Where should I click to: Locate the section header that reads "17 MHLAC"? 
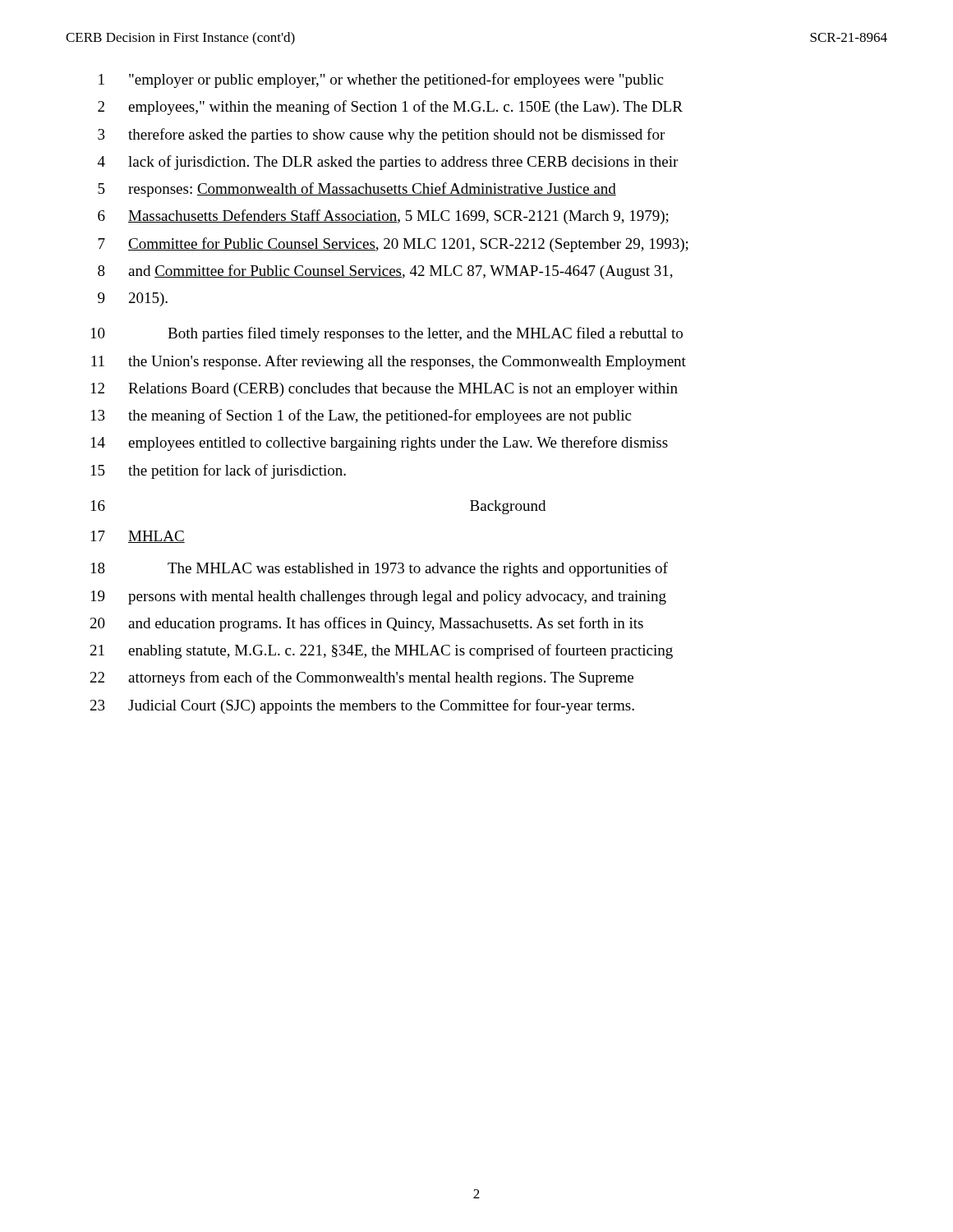pyautogui.click(x=138, y=537)
